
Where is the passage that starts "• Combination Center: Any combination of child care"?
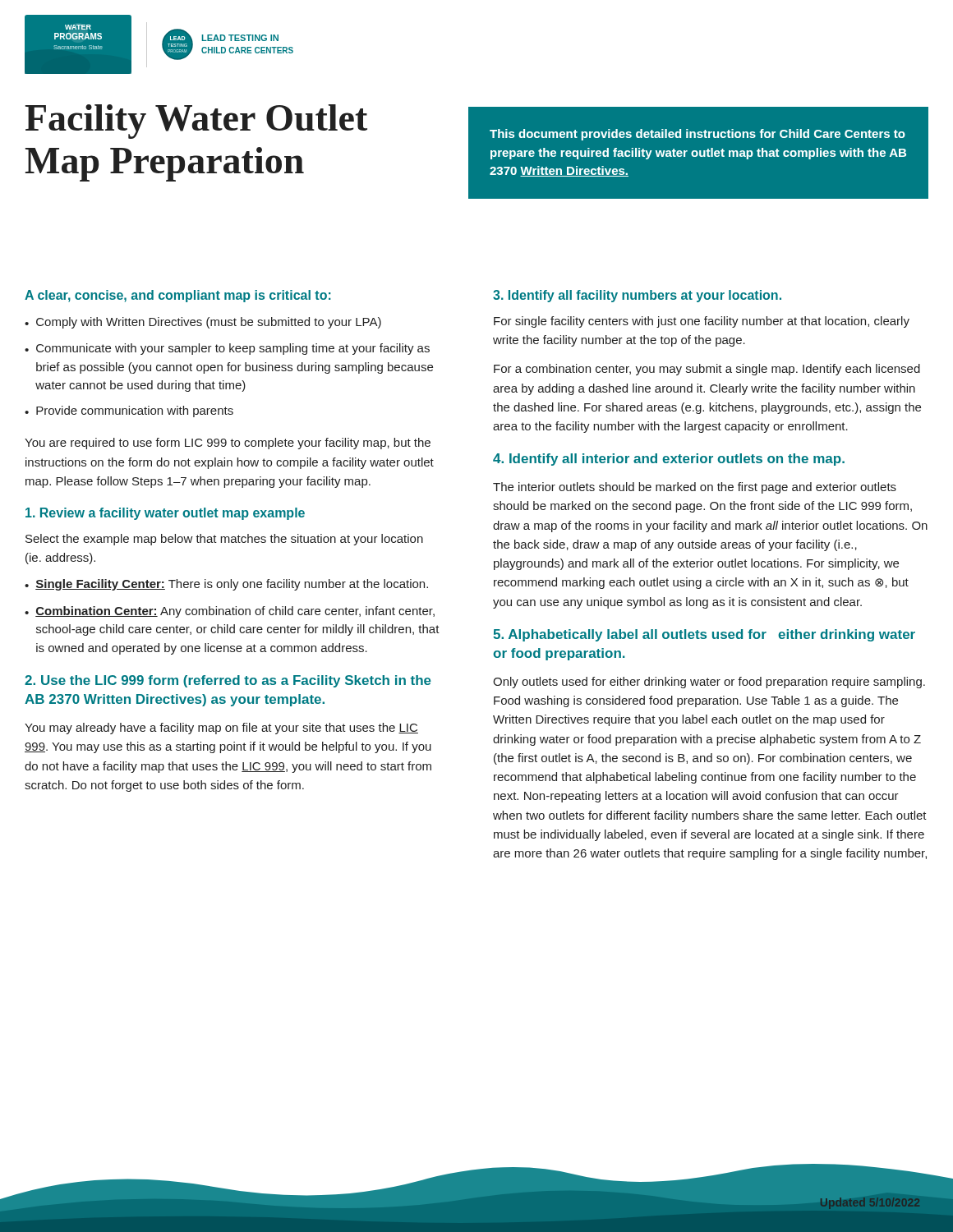coord(234,630)
